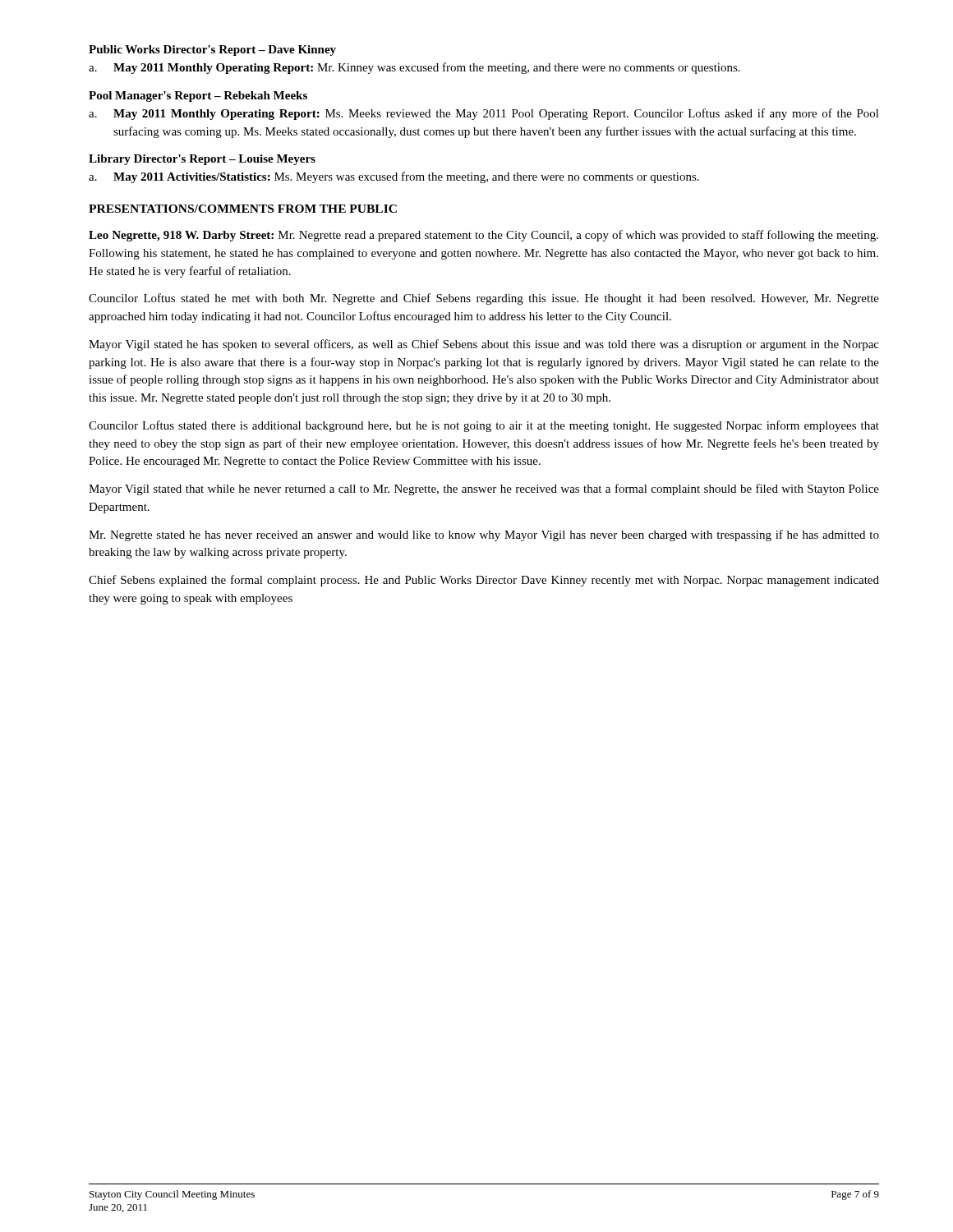Locate the block of text that opens with "Chief Sebens explained the formal complaint process. He"
This screenshot has width=953, height=1232.
click(484, 589)
